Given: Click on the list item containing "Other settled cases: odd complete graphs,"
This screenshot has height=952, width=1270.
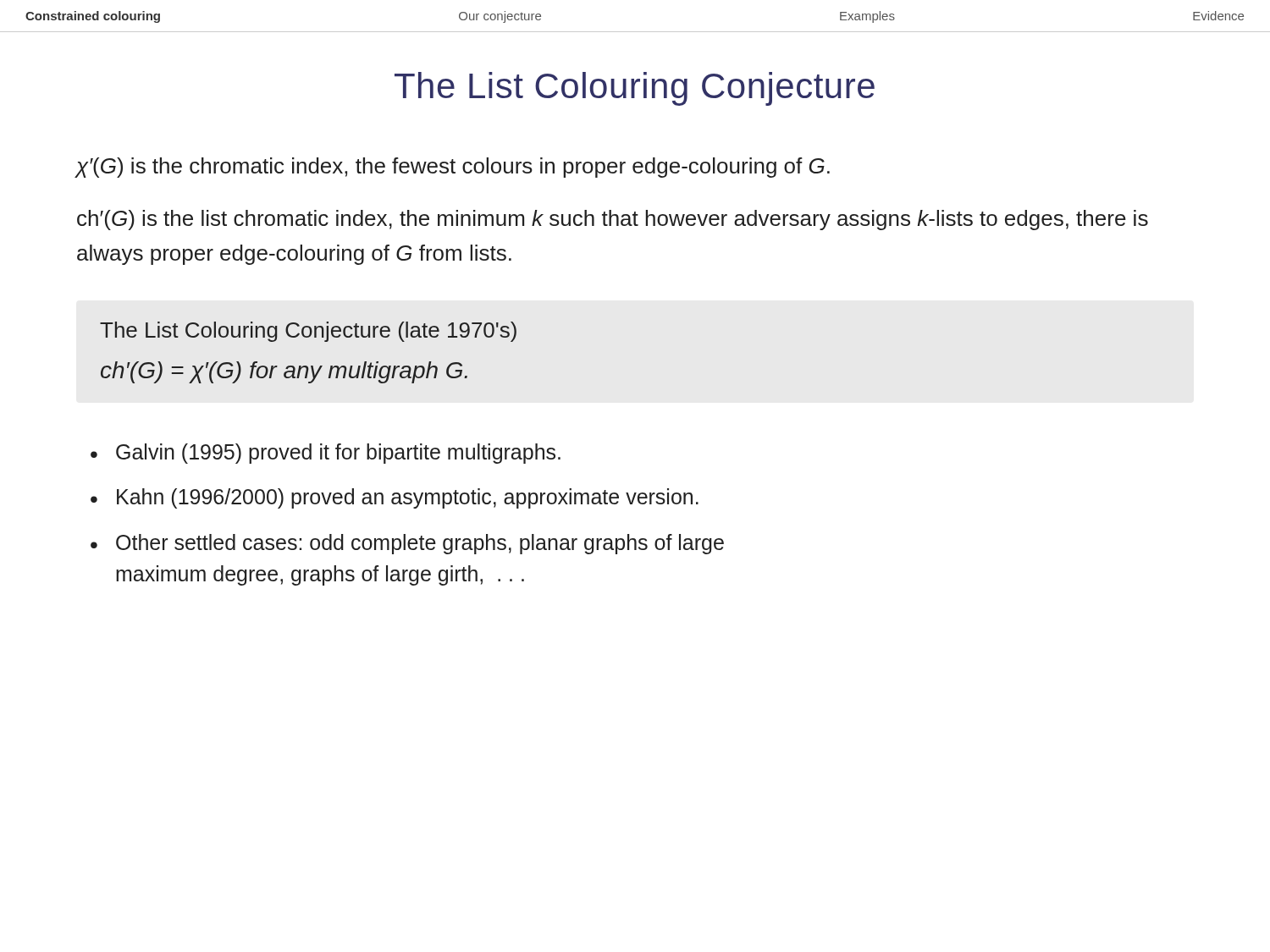Looking at the screenshot, I should pyautogui.click(x=420, y=558).
